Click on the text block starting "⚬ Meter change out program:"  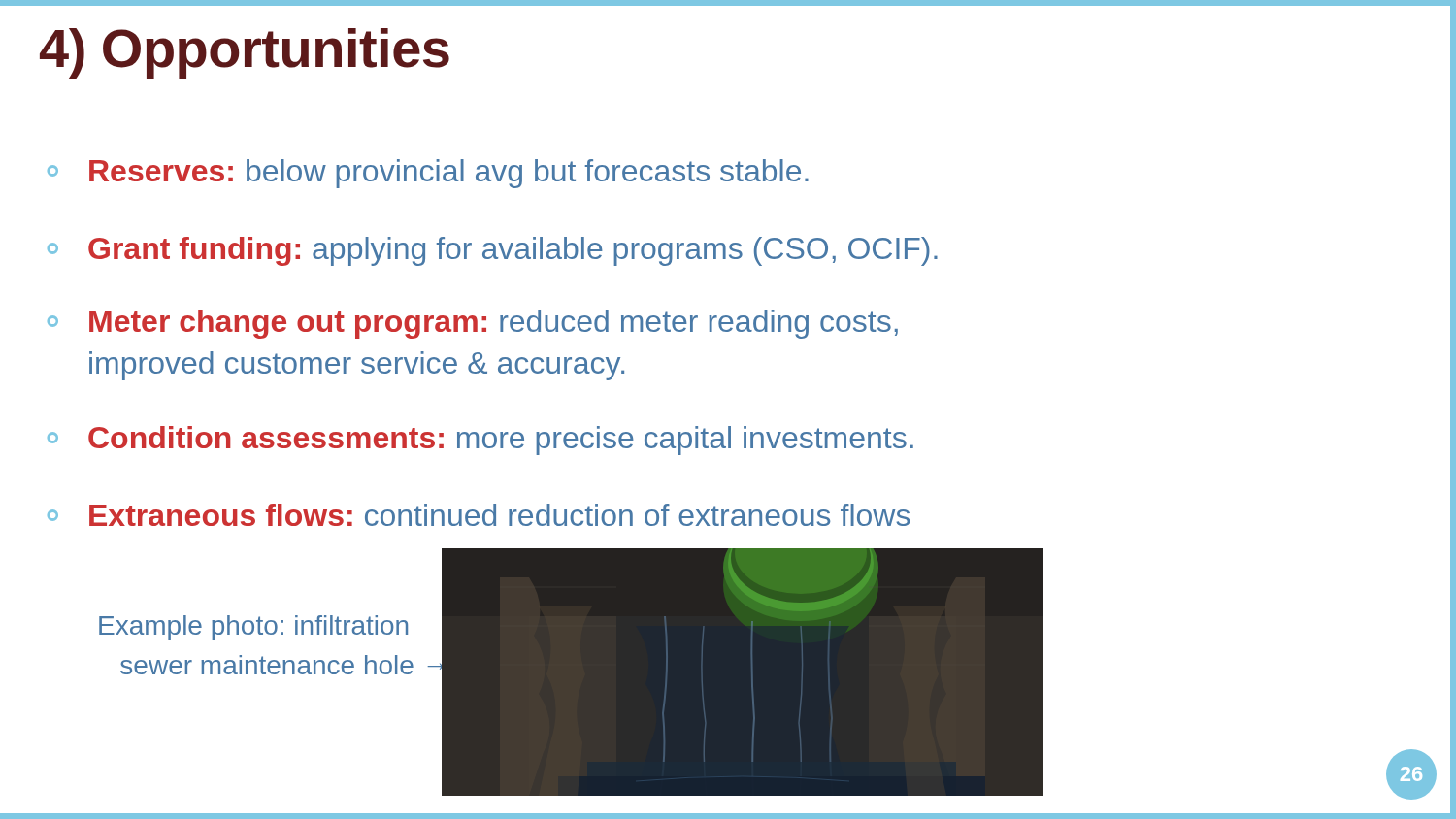pos(470,343)
